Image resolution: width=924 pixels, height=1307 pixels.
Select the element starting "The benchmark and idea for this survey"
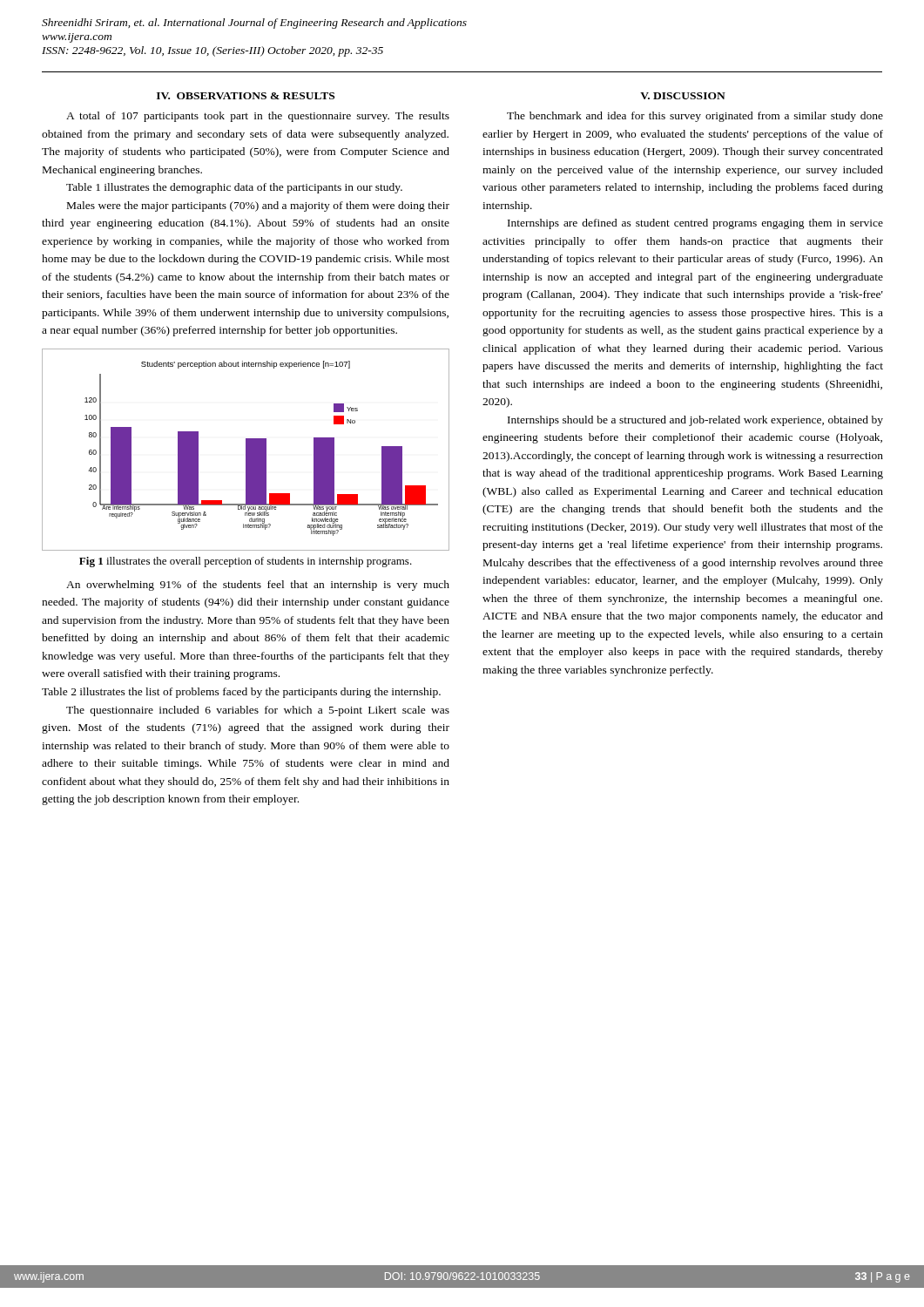click(x=683, y=393)
